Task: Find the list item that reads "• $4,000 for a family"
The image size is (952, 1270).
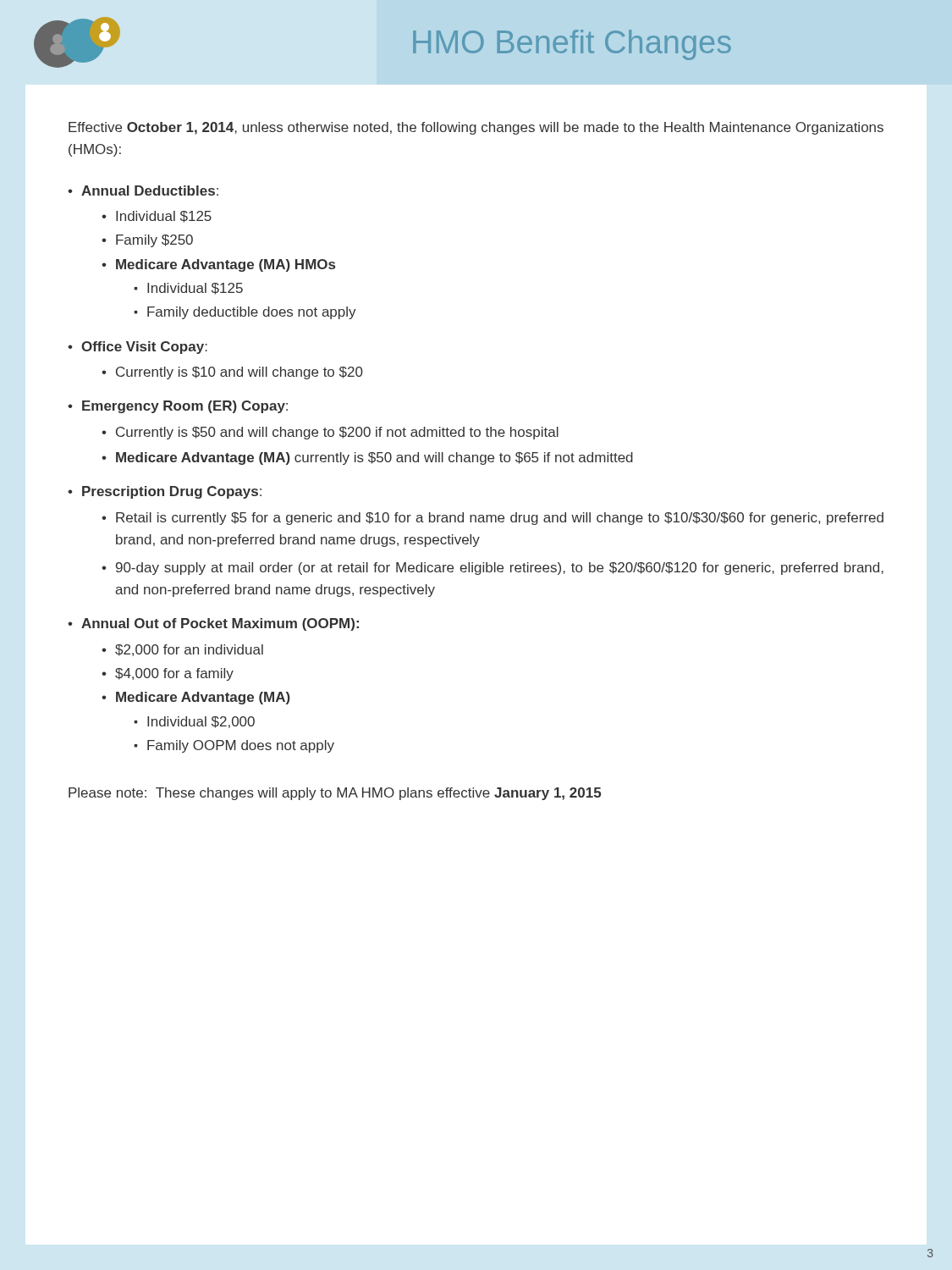Action: (x=168, y=674)
